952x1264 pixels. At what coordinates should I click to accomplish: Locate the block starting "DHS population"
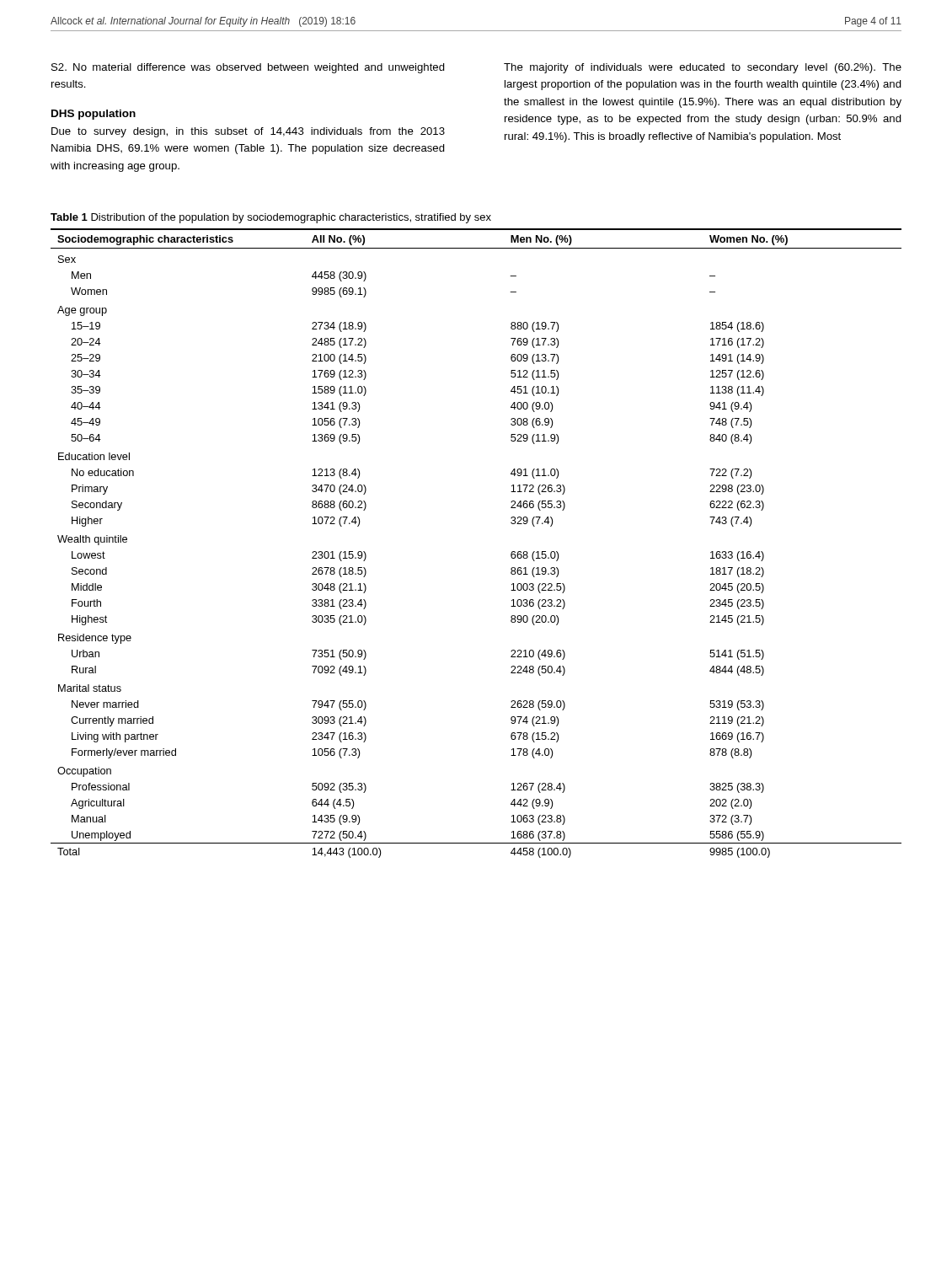click(93, 113)
